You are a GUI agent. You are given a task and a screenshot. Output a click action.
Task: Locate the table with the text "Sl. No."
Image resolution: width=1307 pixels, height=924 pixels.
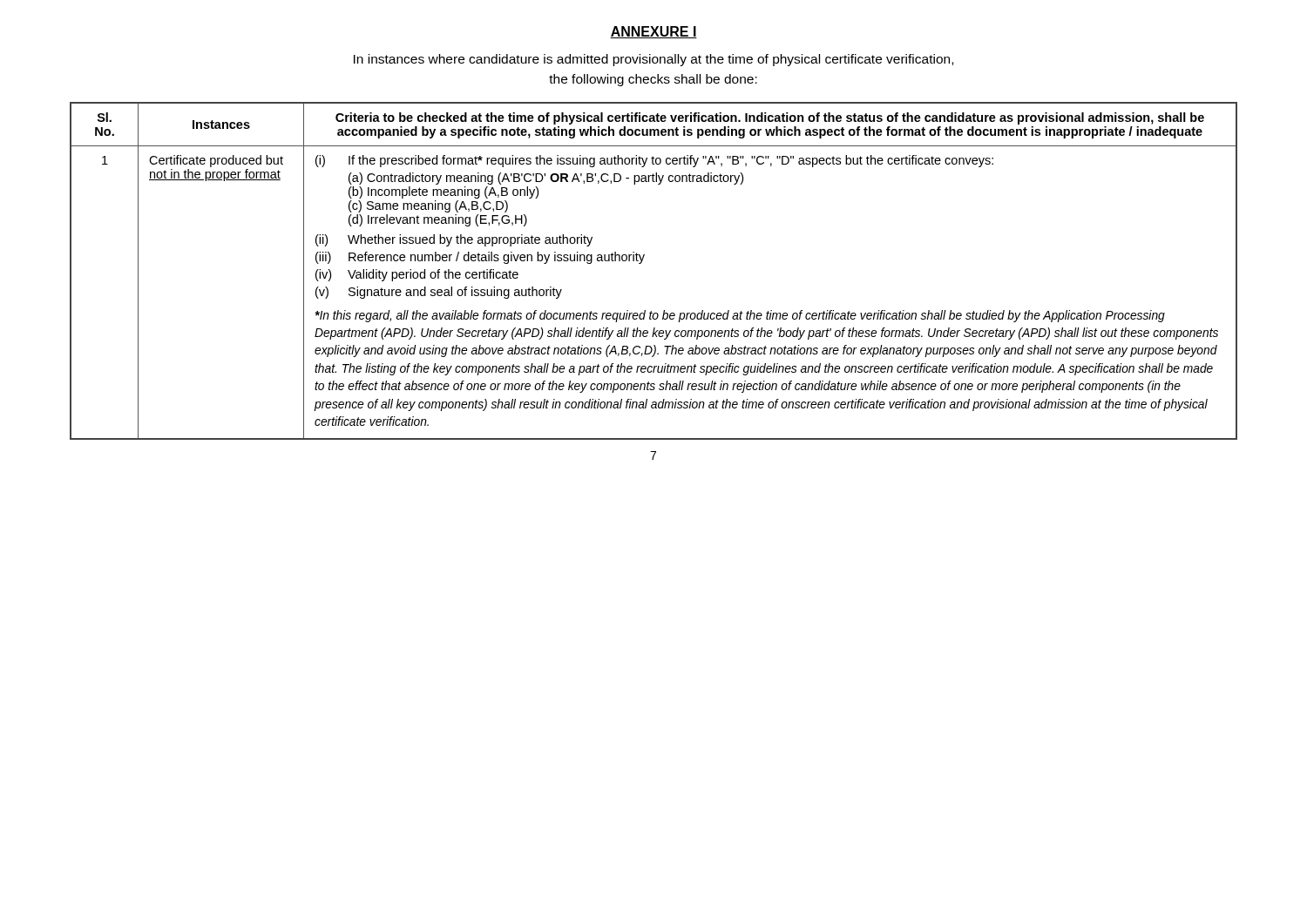(x=654, y=271)
